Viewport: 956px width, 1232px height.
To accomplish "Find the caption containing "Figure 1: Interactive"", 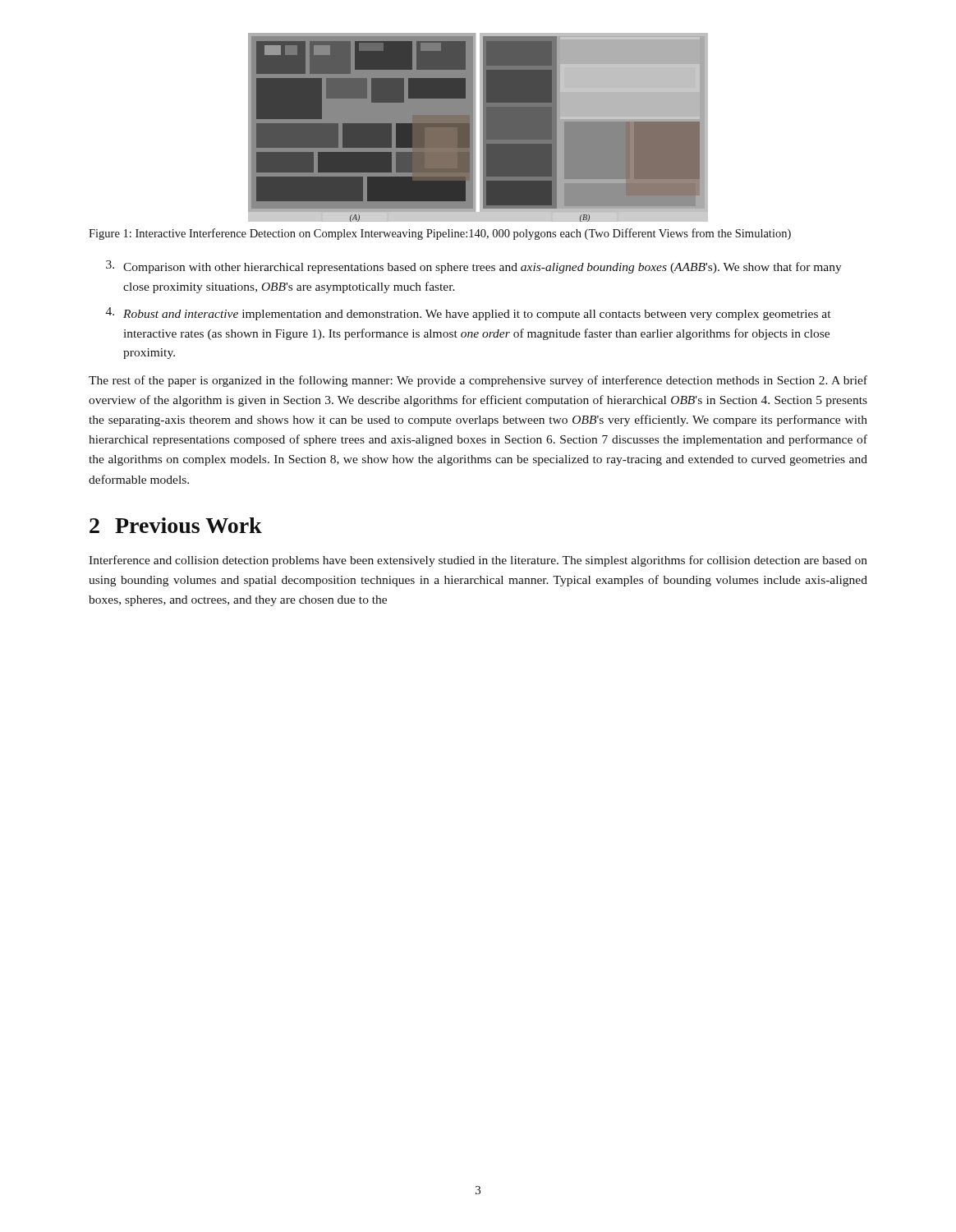I will (x=440, y=233).
